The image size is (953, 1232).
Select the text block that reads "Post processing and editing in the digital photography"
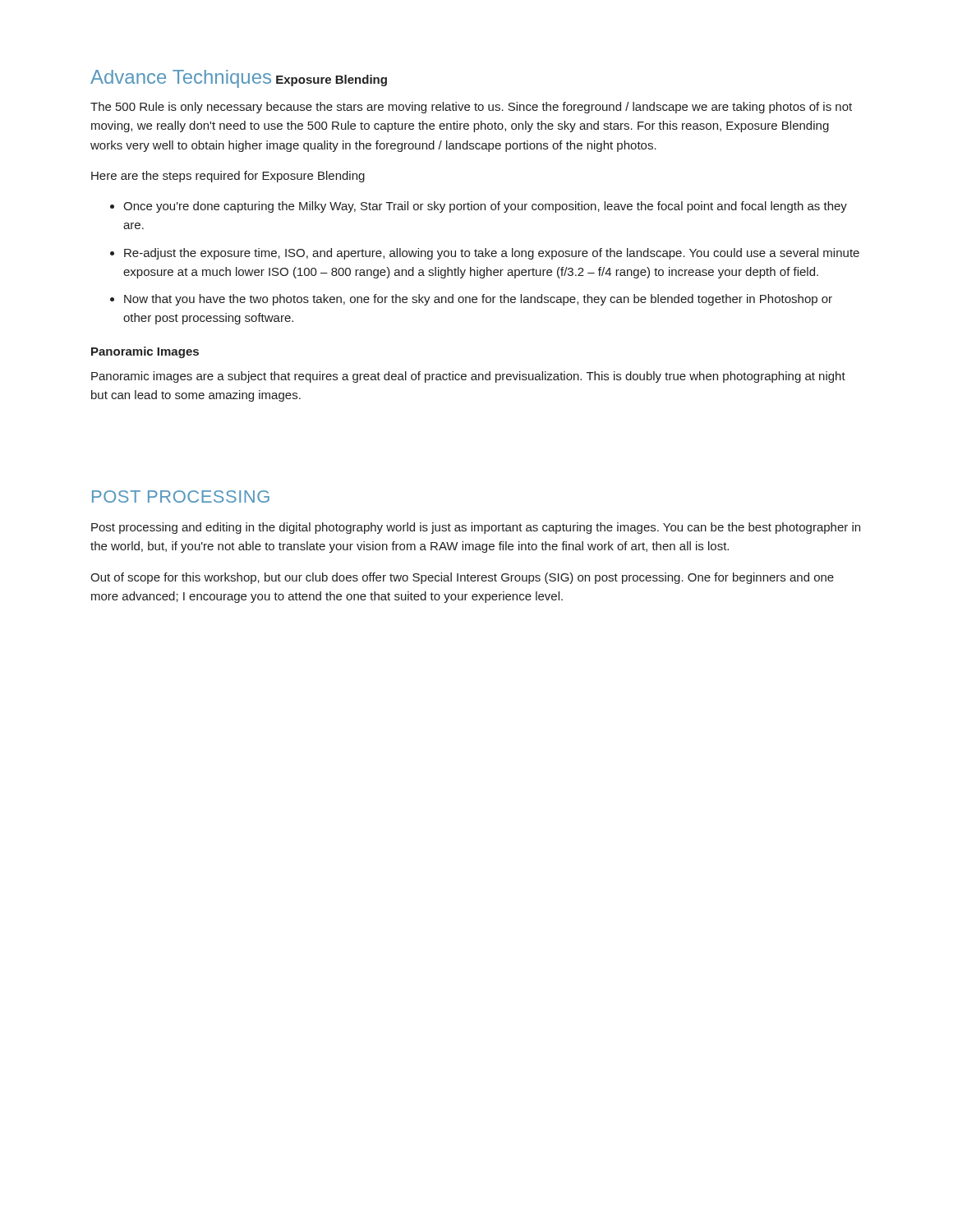pyautogui.click(x=476, y=537)
